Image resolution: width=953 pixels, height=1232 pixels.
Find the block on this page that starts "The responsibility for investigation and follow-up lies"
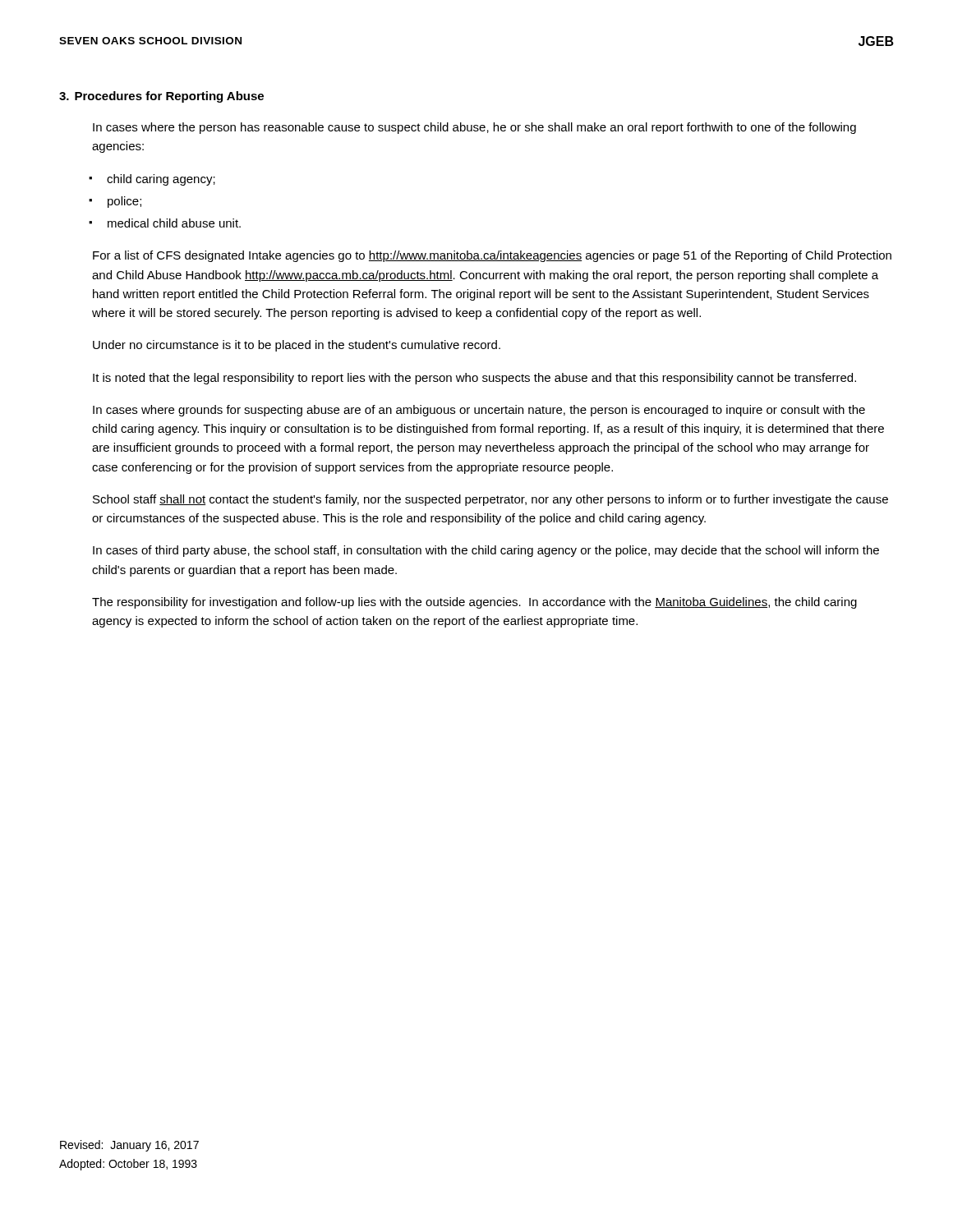pos(475,611)
